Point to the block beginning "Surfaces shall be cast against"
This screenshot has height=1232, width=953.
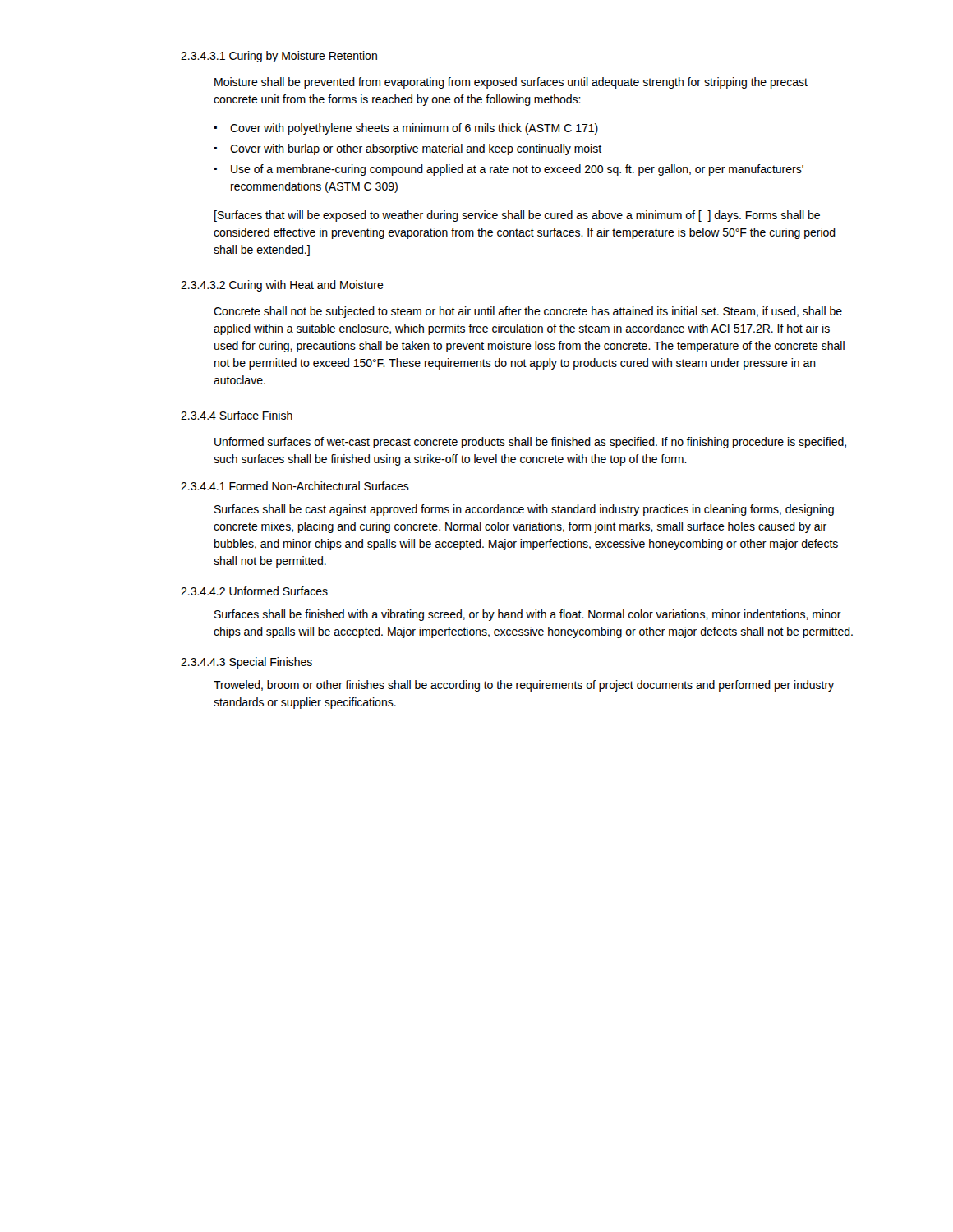click(x=526, y=535)
